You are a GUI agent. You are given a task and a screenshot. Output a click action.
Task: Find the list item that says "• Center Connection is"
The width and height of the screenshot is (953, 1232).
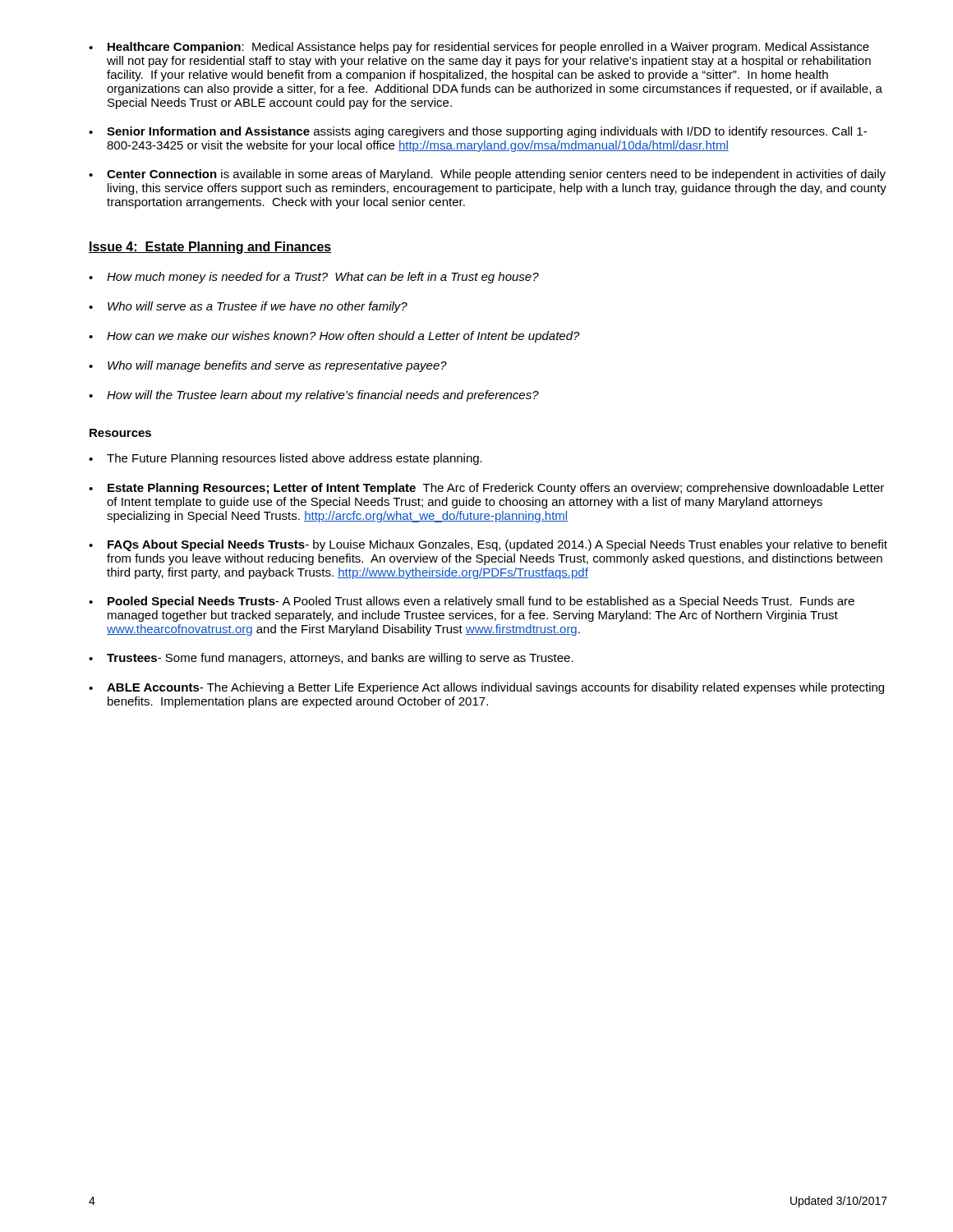click(488, 188)
